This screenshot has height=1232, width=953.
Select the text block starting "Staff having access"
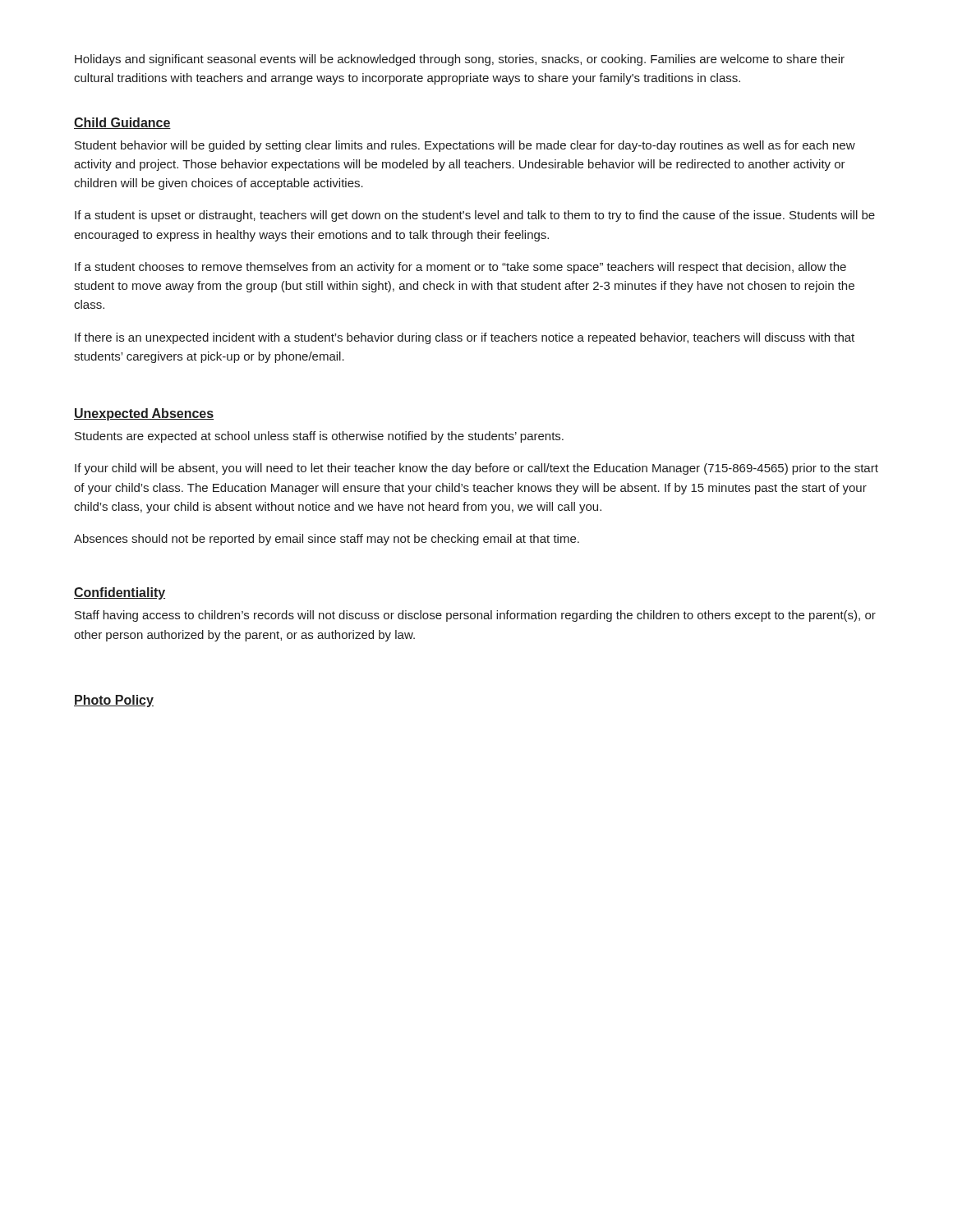point(475,625)
